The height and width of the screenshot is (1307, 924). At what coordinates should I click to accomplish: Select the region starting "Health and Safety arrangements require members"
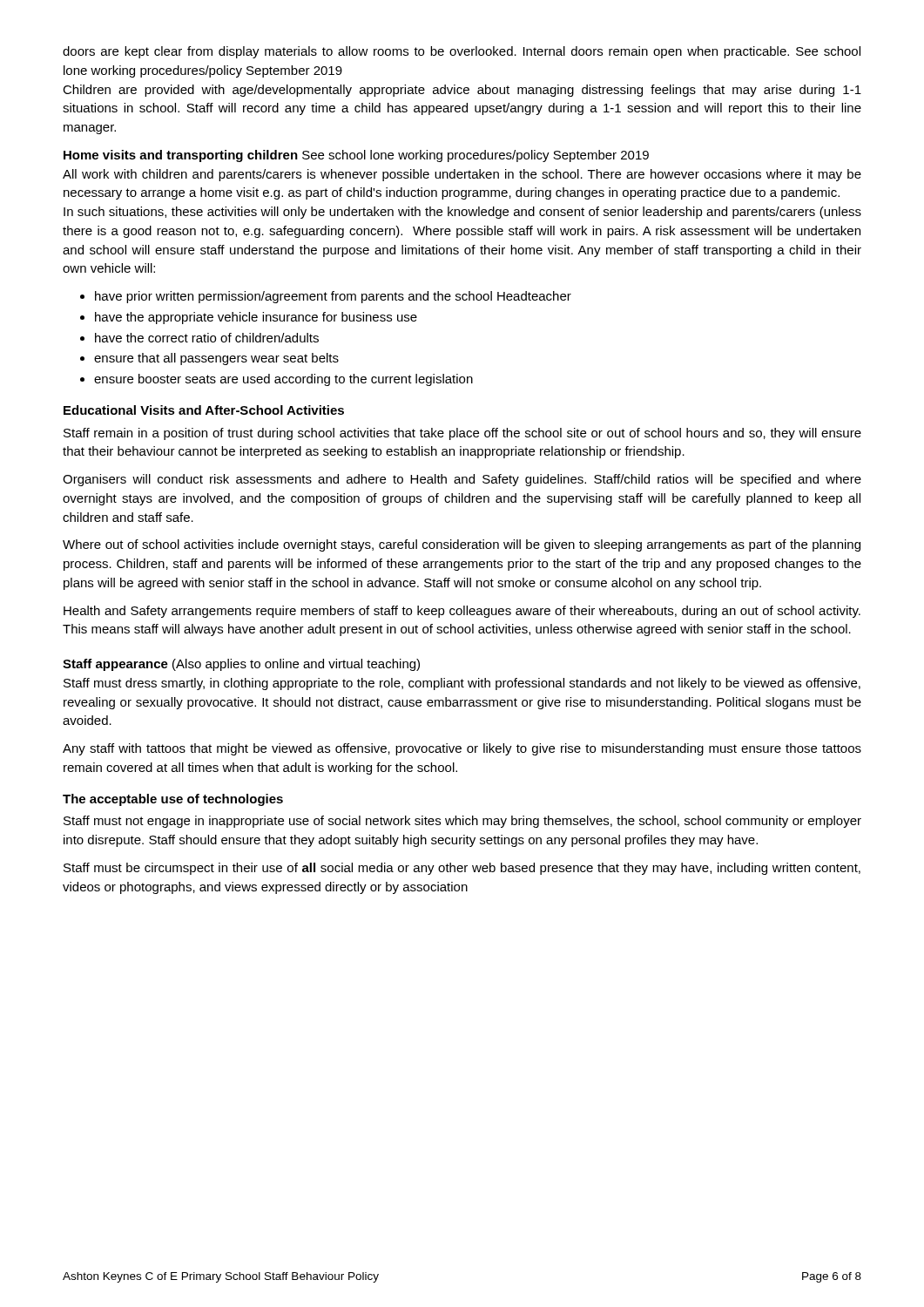[x=462, y=620]
